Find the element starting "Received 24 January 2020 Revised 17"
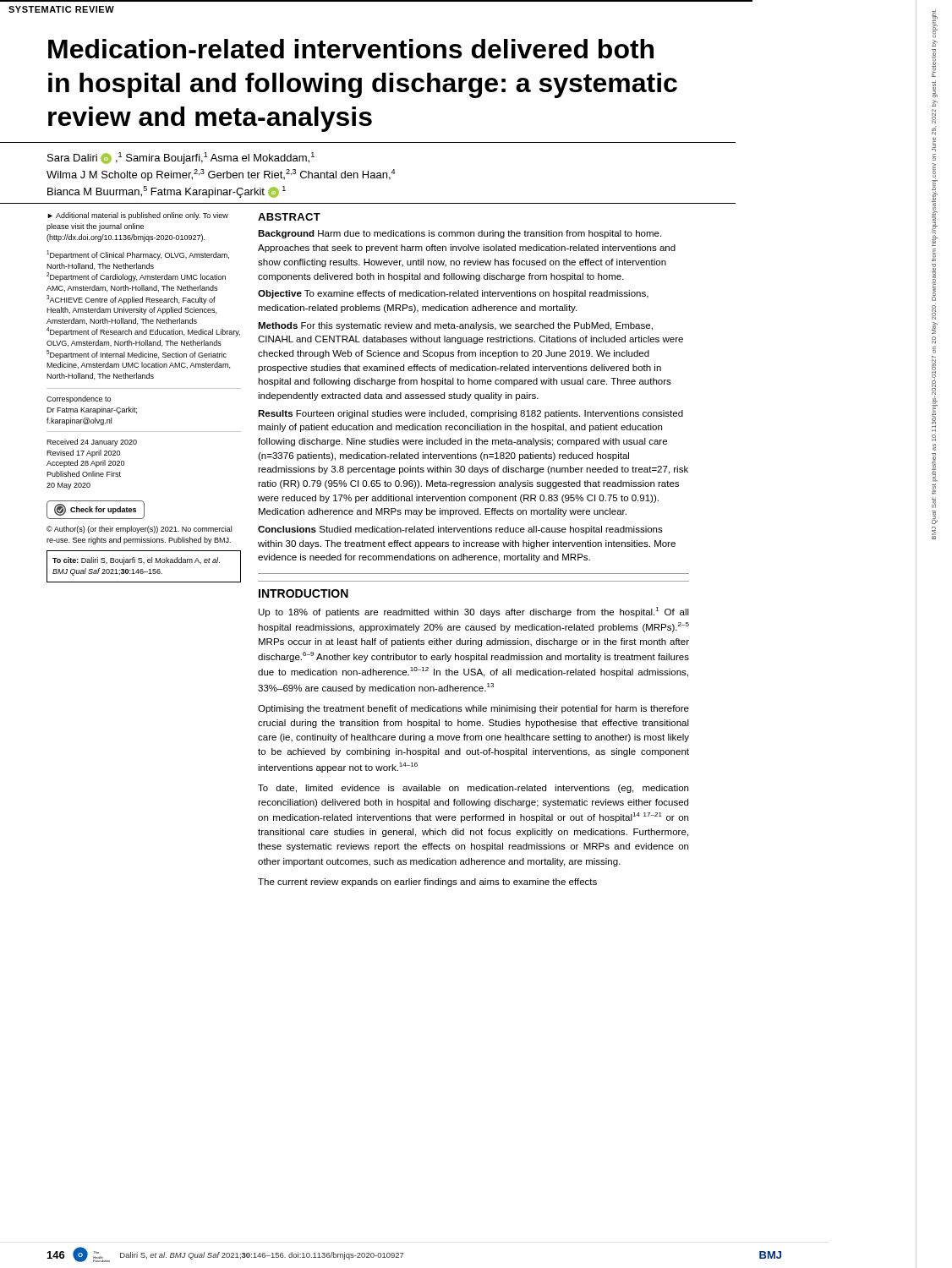This screenshot has width=952, height=1268. 92,464
